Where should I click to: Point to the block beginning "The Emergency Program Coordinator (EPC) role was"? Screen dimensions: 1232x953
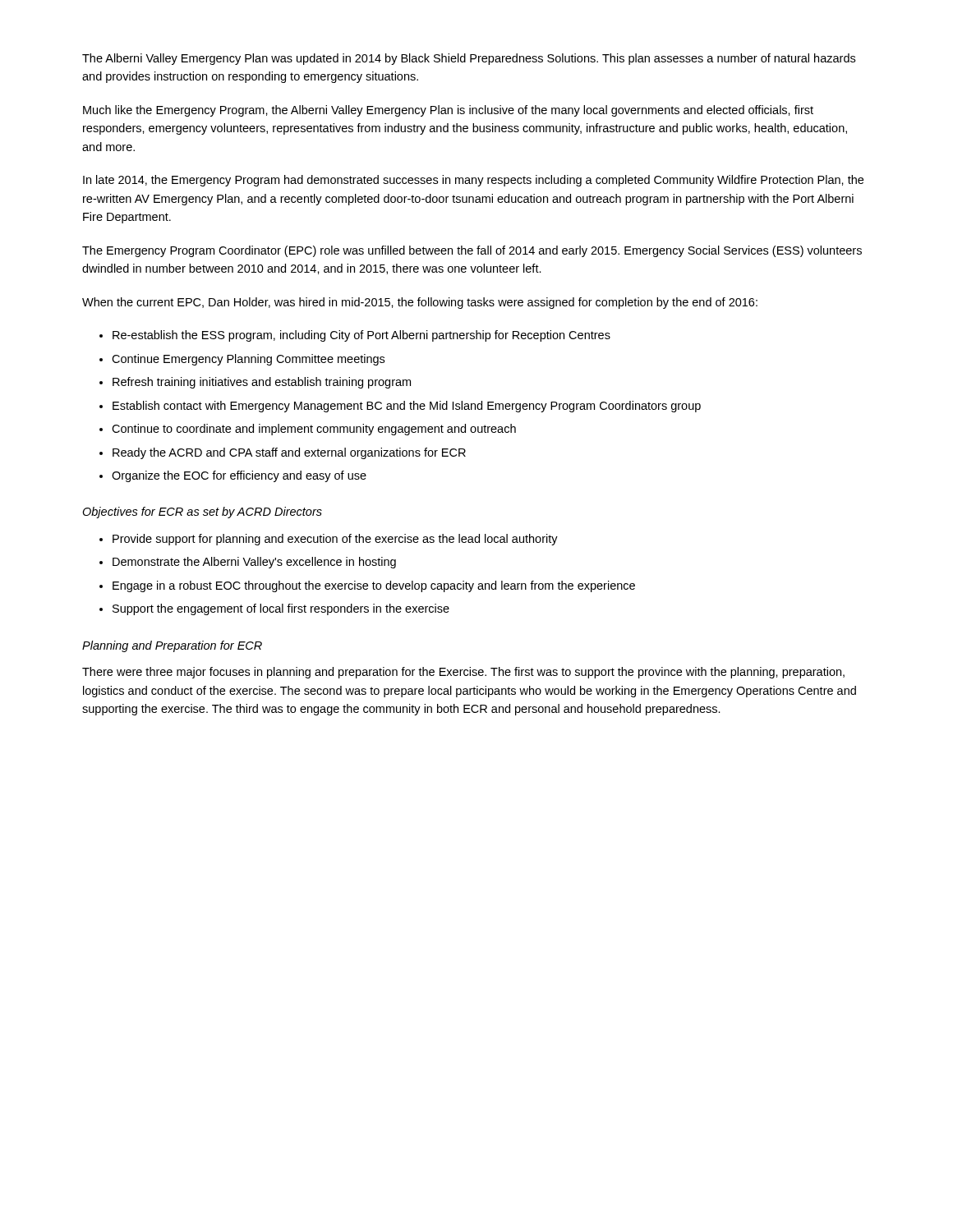(x=472, y=260)
